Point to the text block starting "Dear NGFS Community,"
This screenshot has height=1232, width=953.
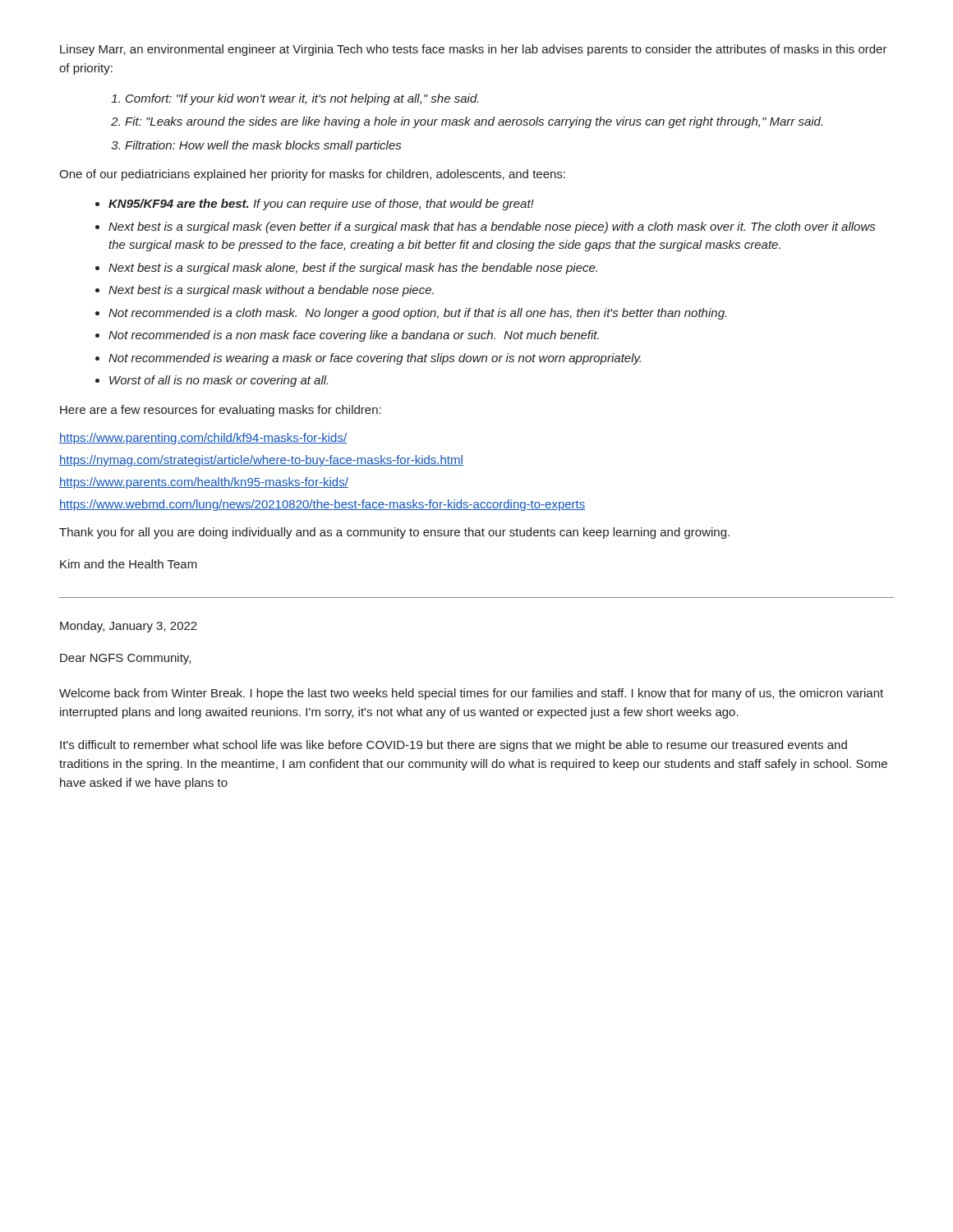[125, 657]
